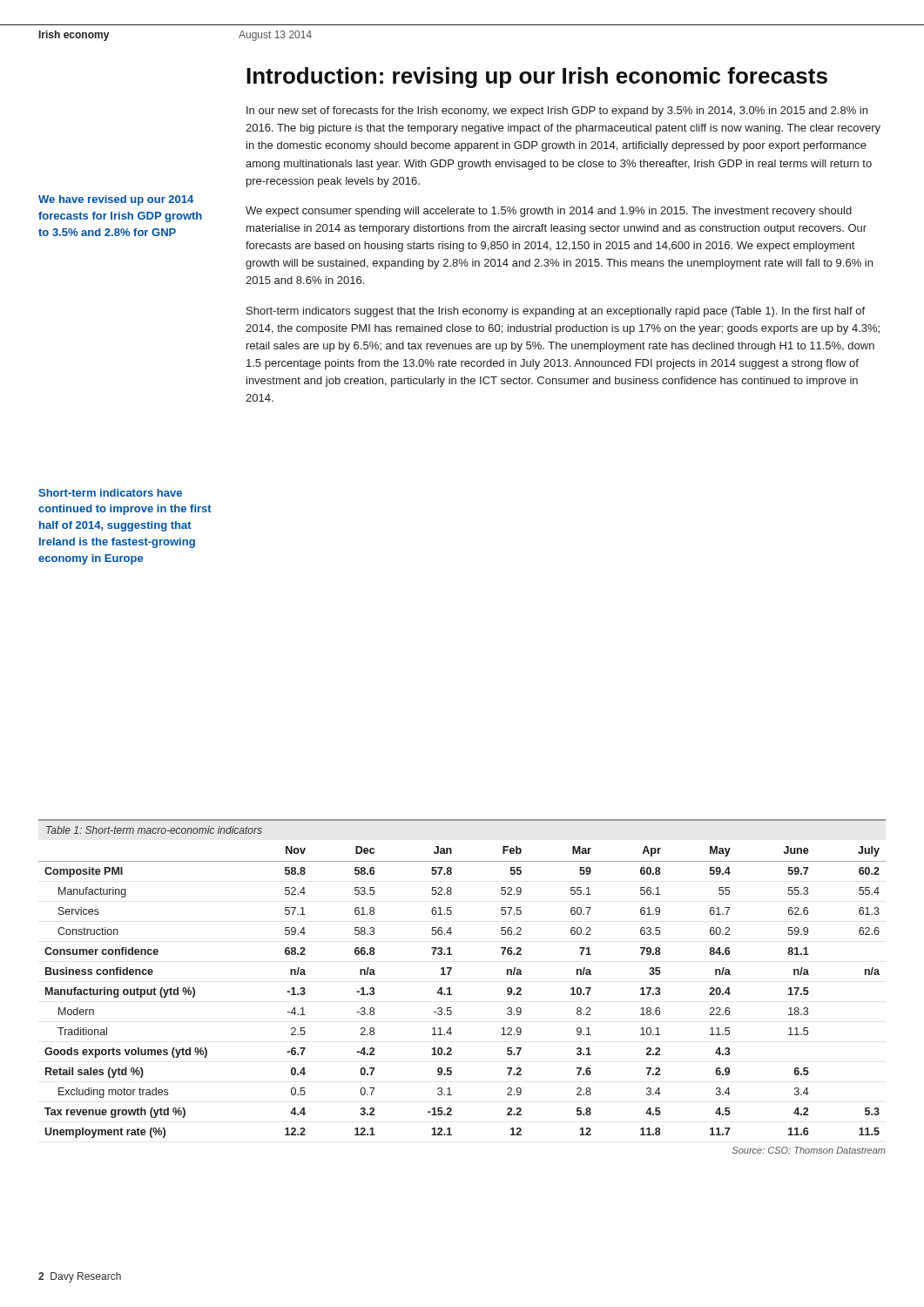Select the passage starting "Source: CSO; Thomson Datastream"
This screenshot has height=1307, width=924.
[x=809, y=1150]
